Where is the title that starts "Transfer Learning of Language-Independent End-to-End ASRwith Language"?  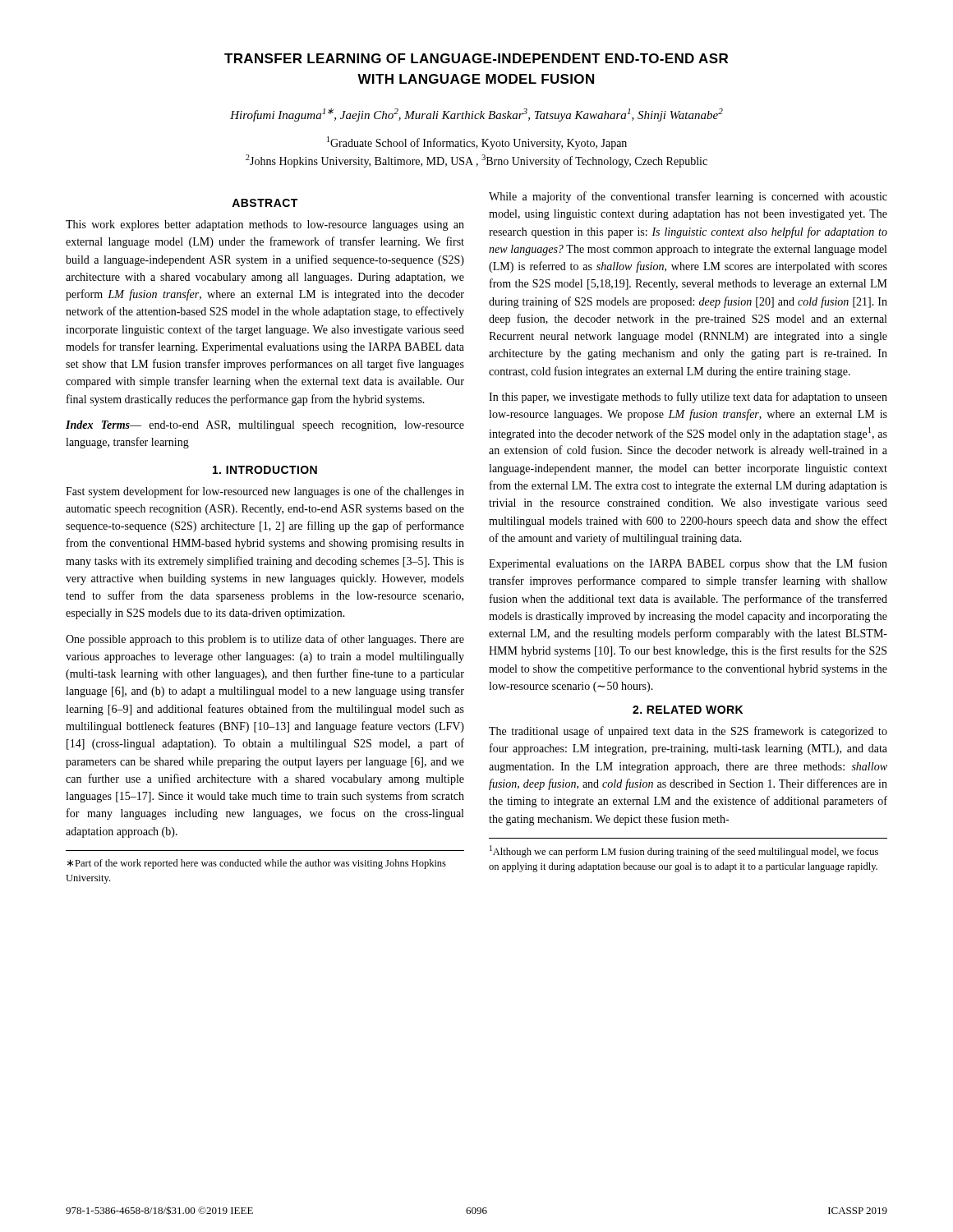pos(476,70)
